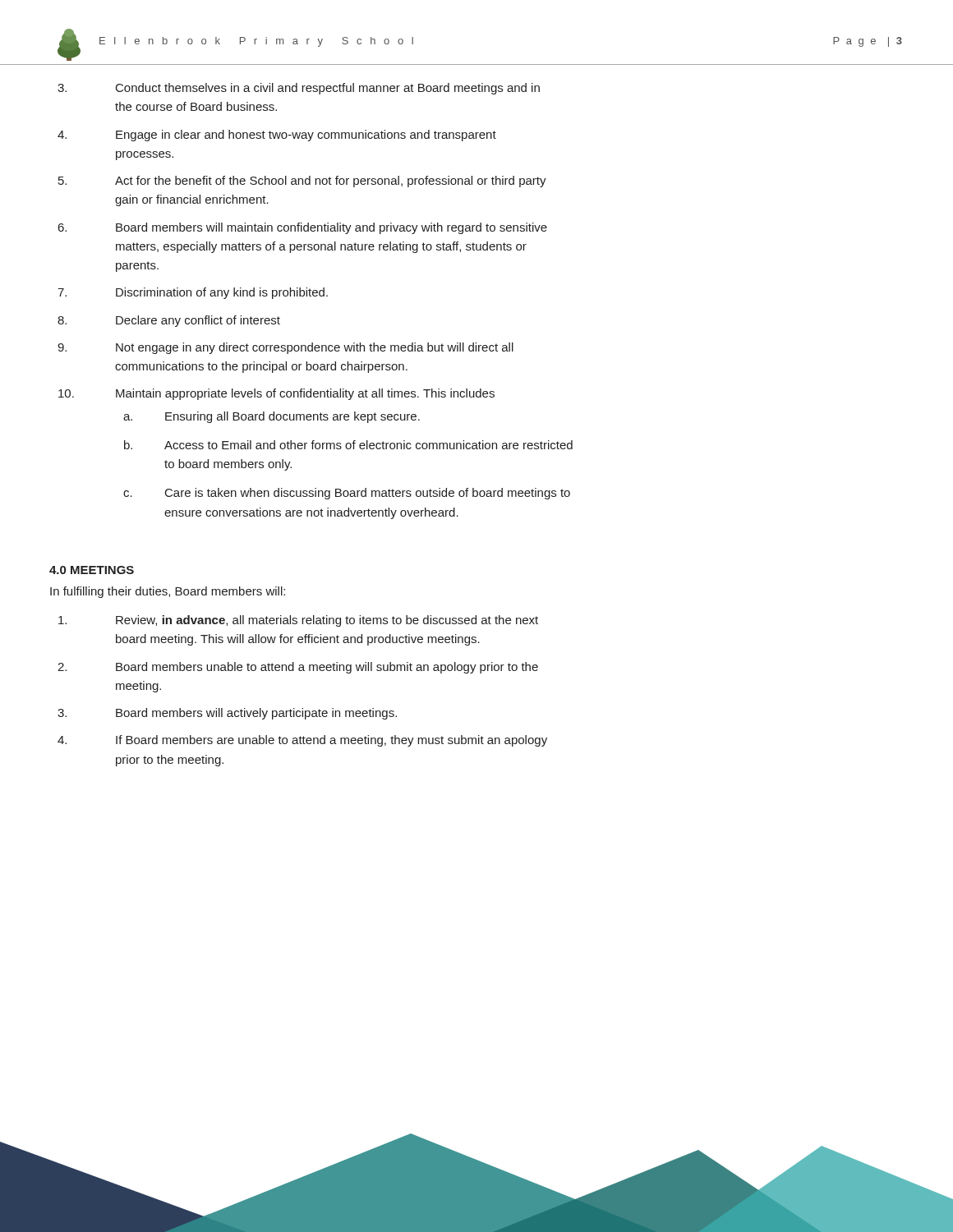The image size is (953, 1232).
Task: Point to the element starting "7. Discrimination of any kind is"
Action: 193,293
